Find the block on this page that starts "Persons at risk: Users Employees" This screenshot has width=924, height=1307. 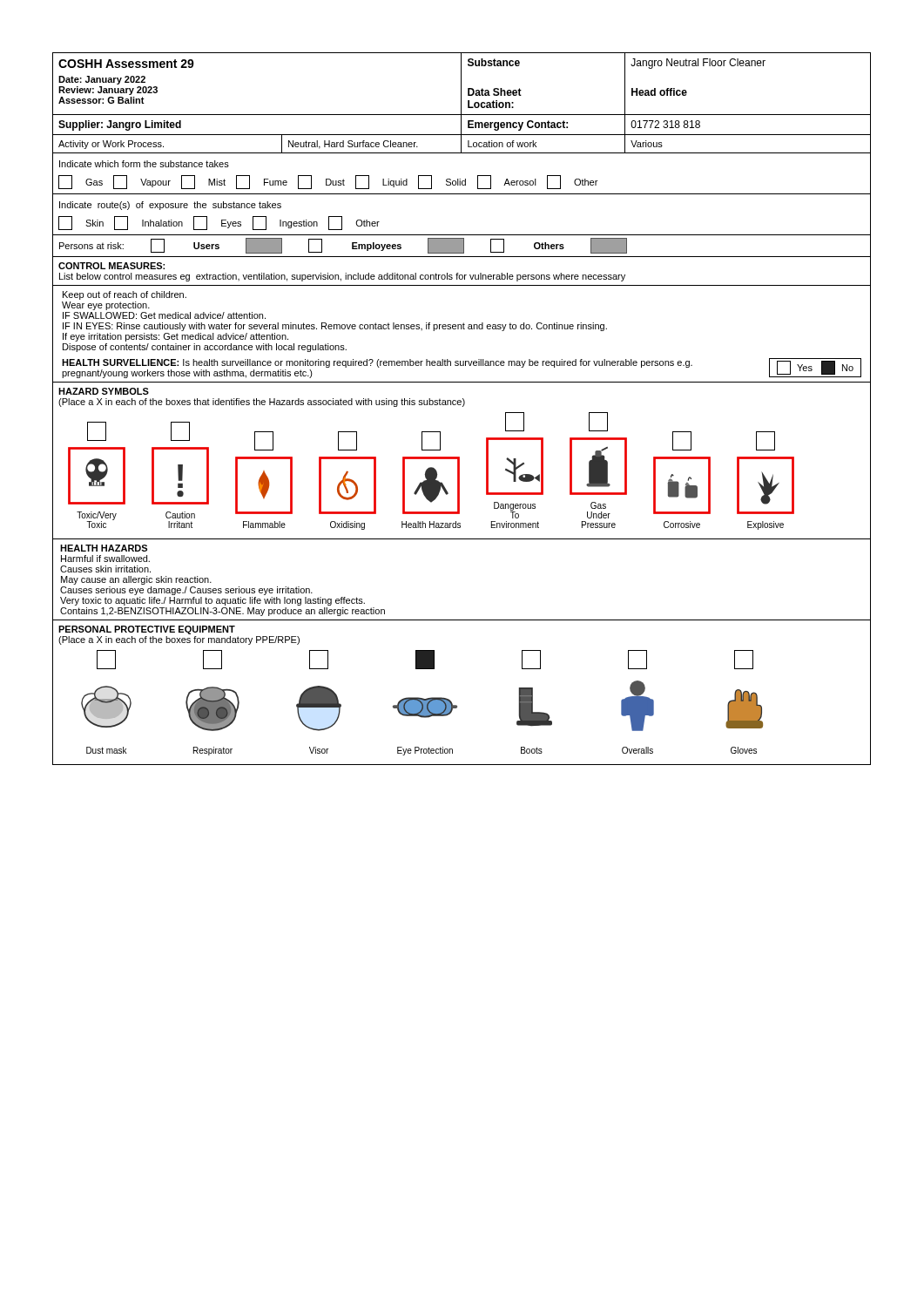pos(343,246)
